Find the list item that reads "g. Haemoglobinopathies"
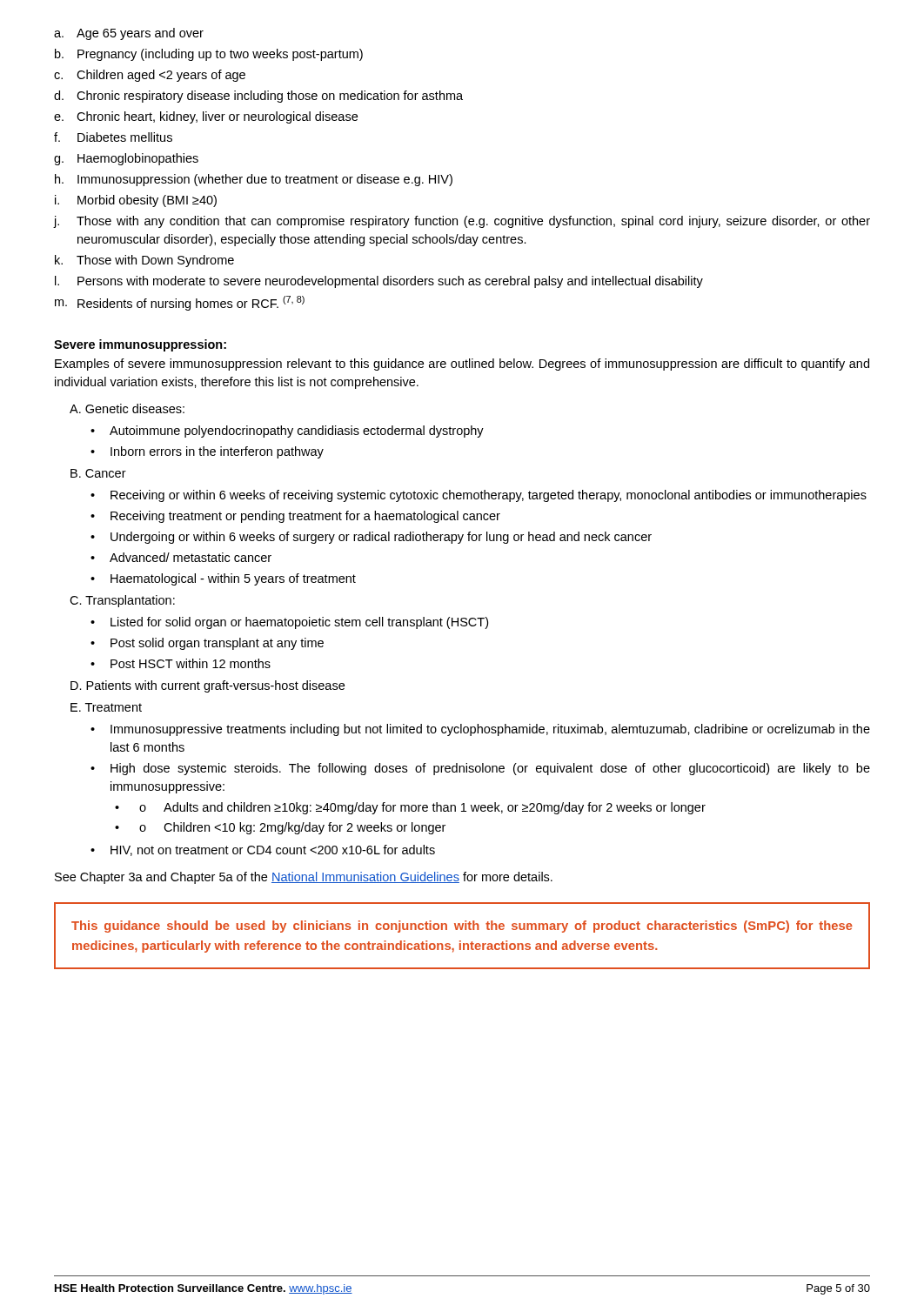Screen dimensions: 1305x924 tap(126, 159)
